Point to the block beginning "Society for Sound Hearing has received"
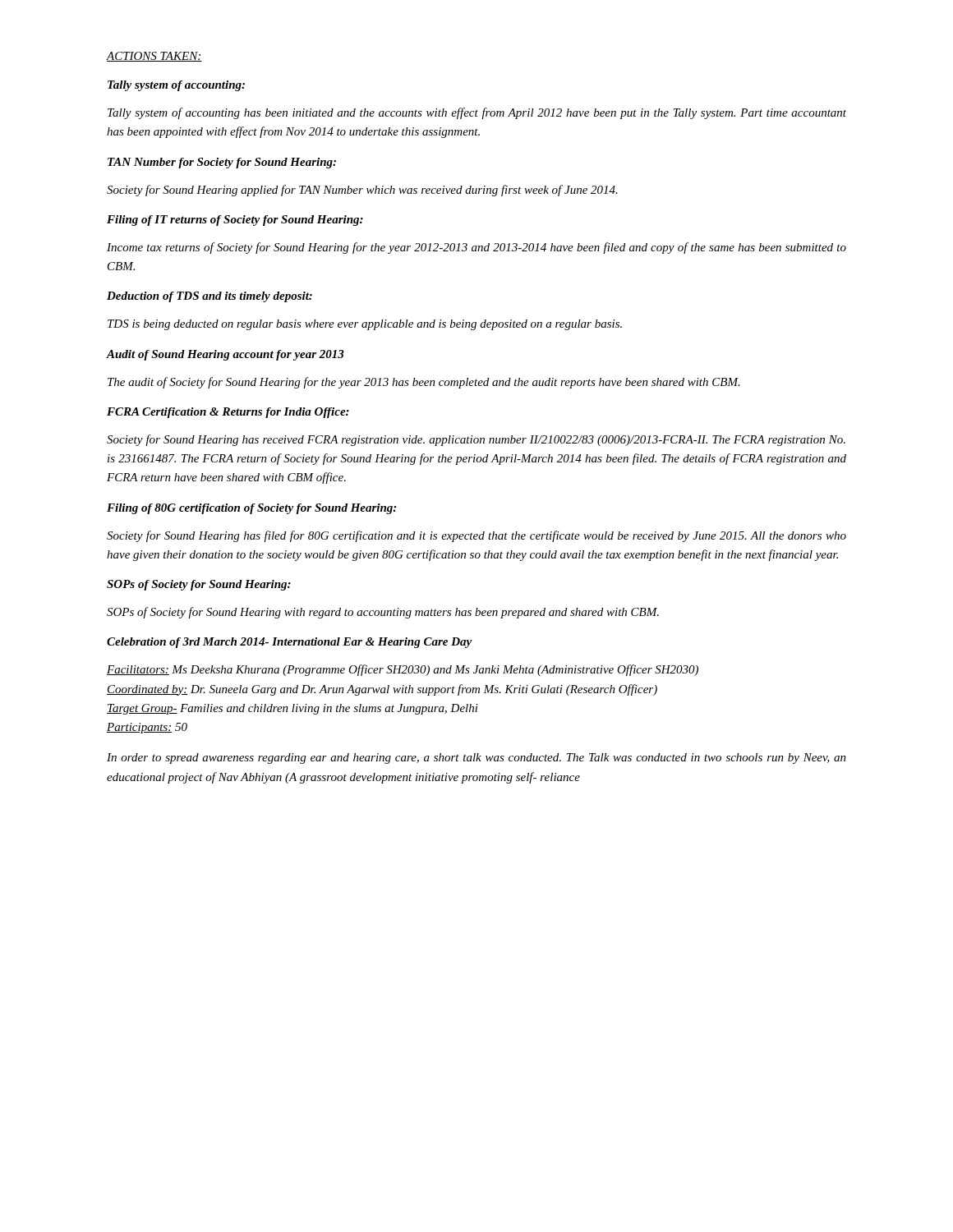 pyautogui.click(x=476, y=458)
